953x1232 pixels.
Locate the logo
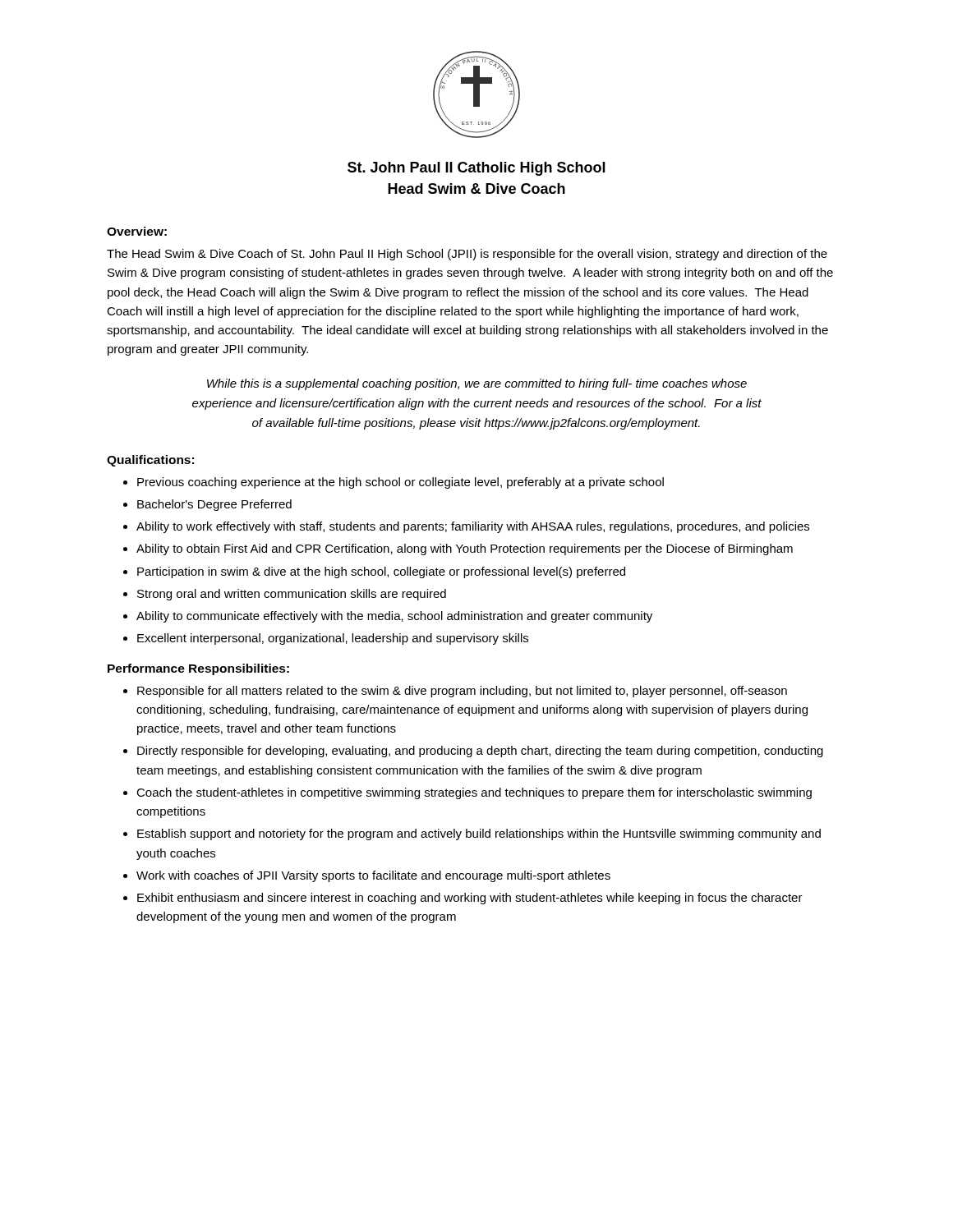click(476, 96)
